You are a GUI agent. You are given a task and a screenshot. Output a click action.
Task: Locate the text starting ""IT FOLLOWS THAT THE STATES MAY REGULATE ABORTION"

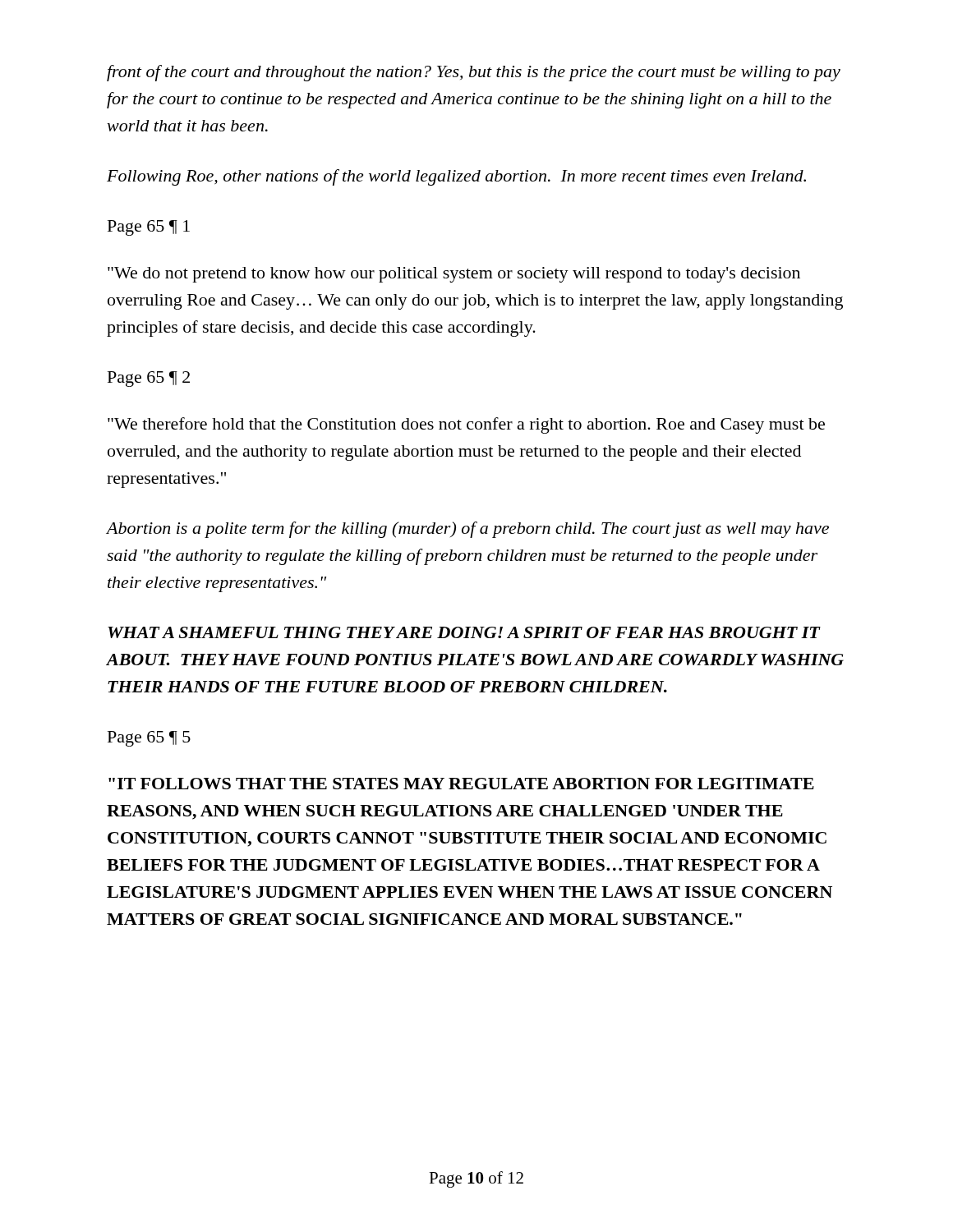click(470, 851)
